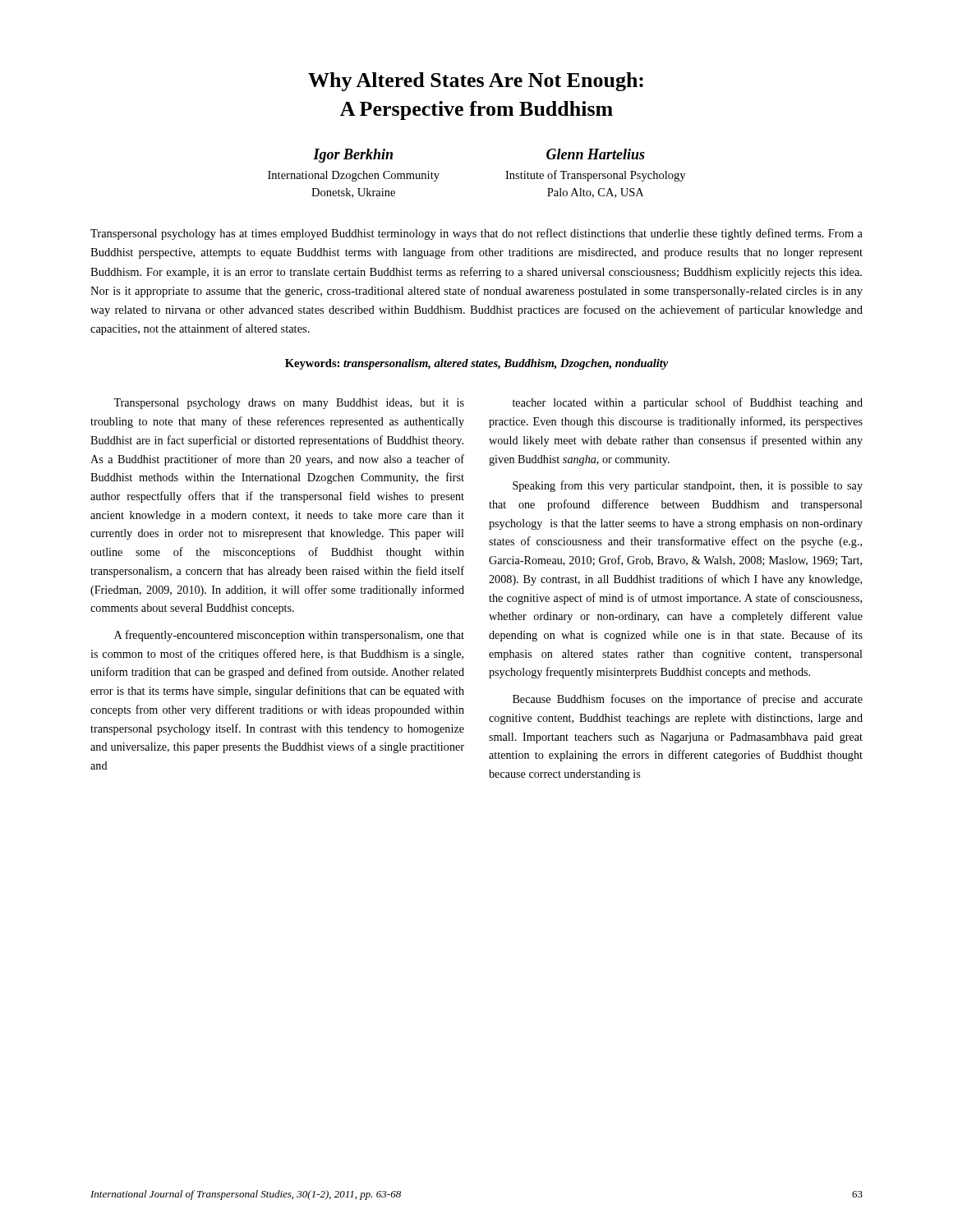
Task: Locate the text block starting "Keywords: transpersonalism, altered states, Buddhism, Dzogchen,"
Action: coord(476,363)
